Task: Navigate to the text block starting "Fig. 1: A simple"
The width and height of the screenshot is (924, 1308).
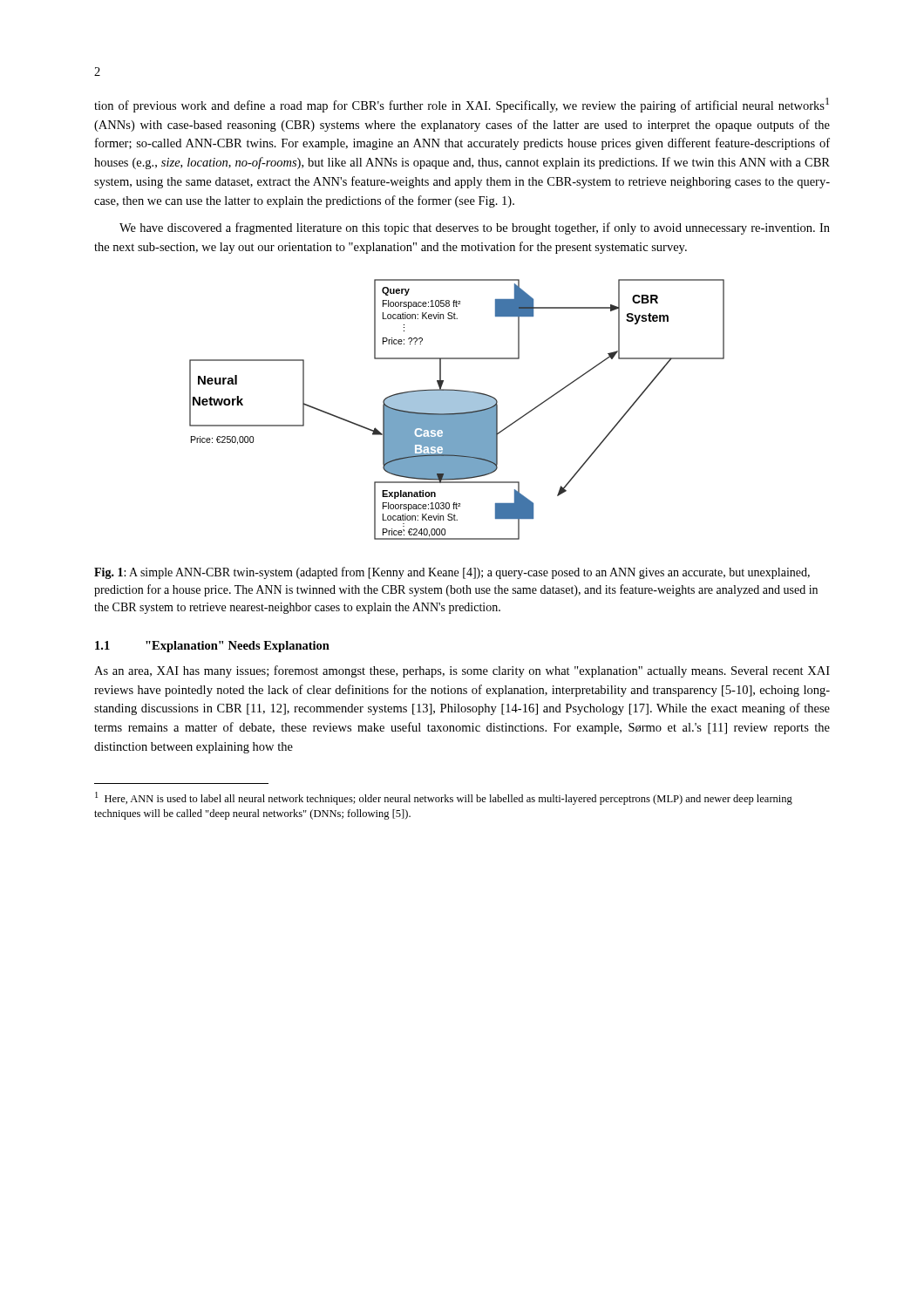Action: pos(456,590)
